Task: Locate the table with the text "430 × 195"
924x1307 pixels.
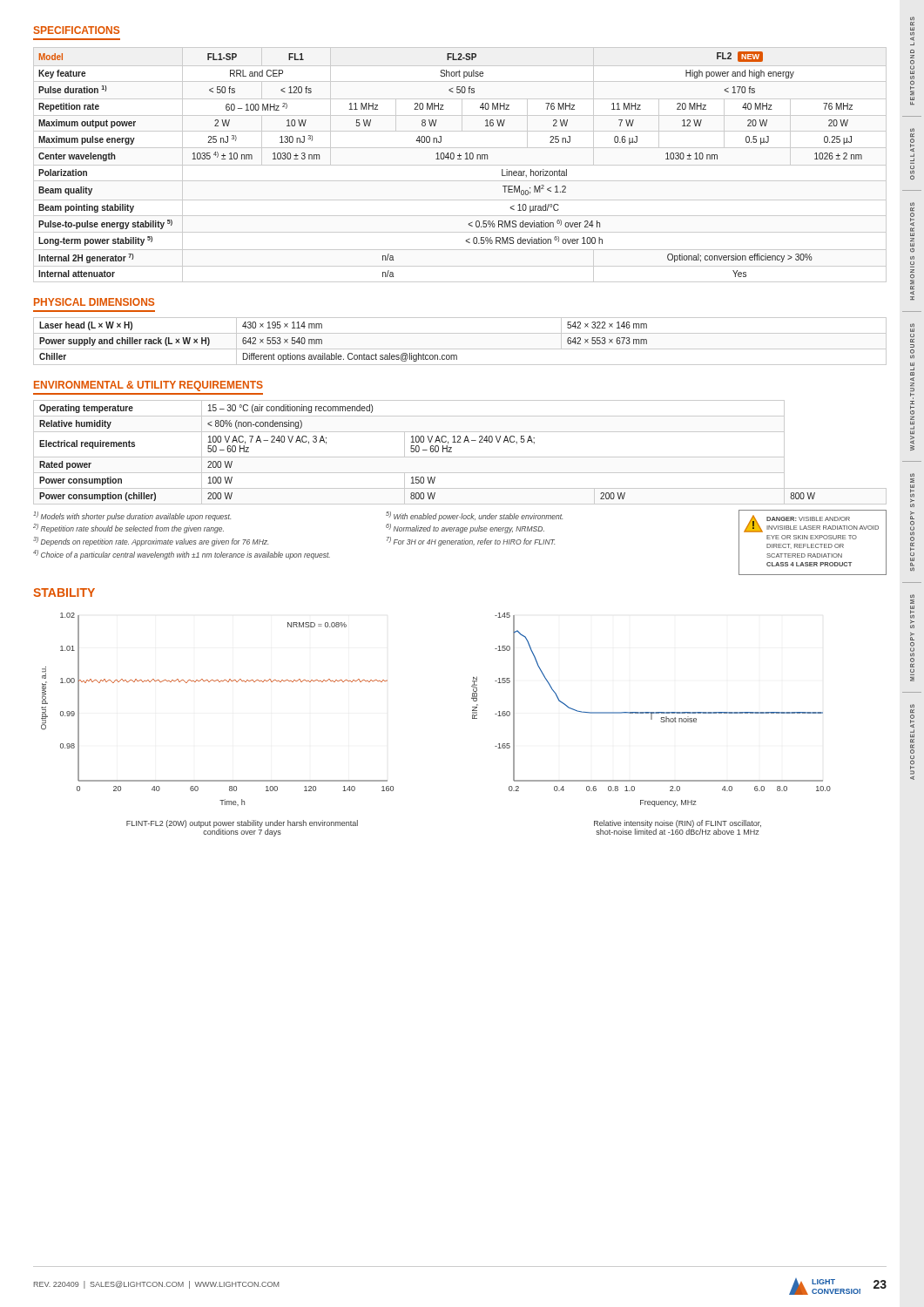Action: tap(460, 341)
